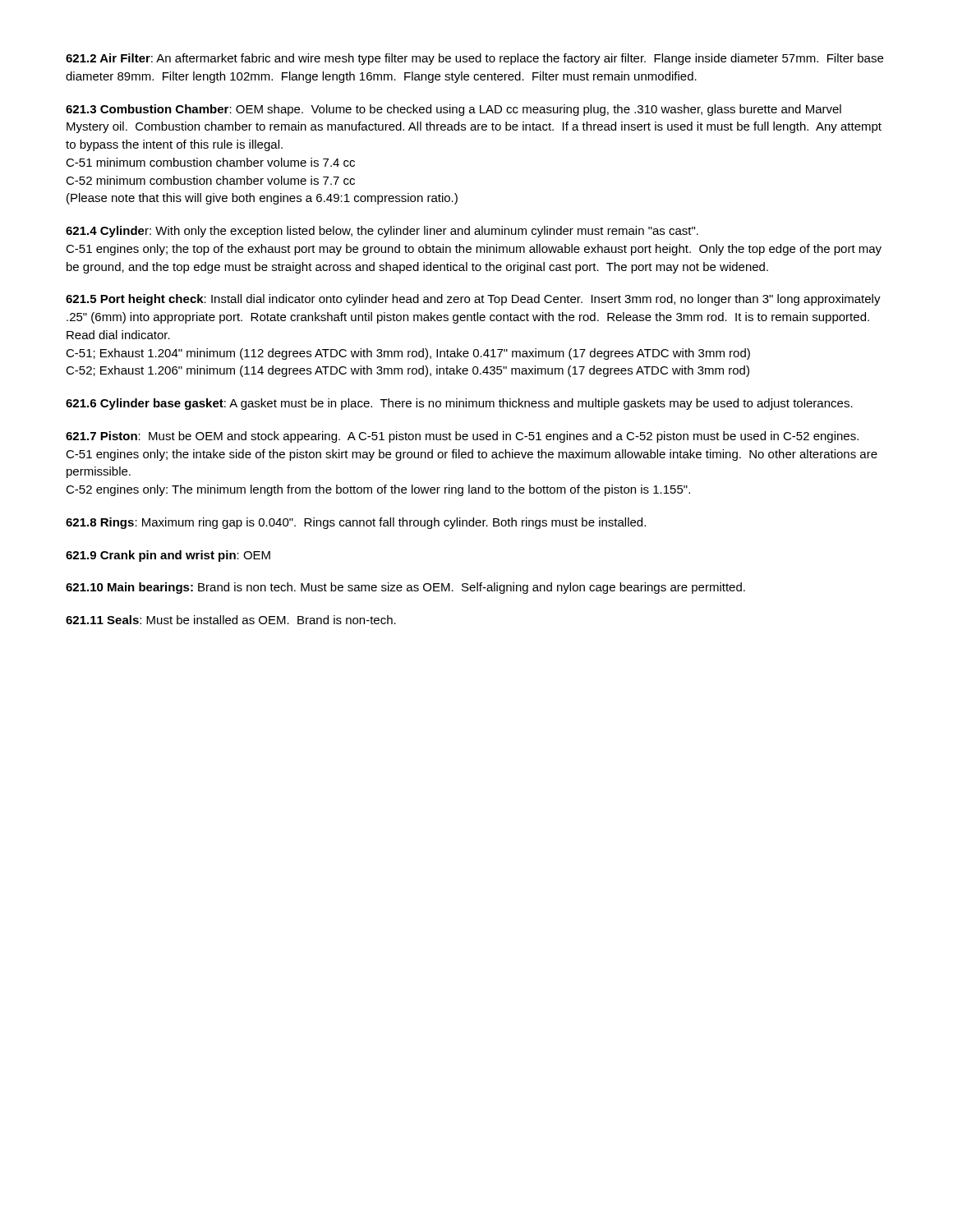Navigate to the region starting "10 Main bearings: Brand is non"
The height and width of the screenshot is (1232, 953).
coord(476,587)
